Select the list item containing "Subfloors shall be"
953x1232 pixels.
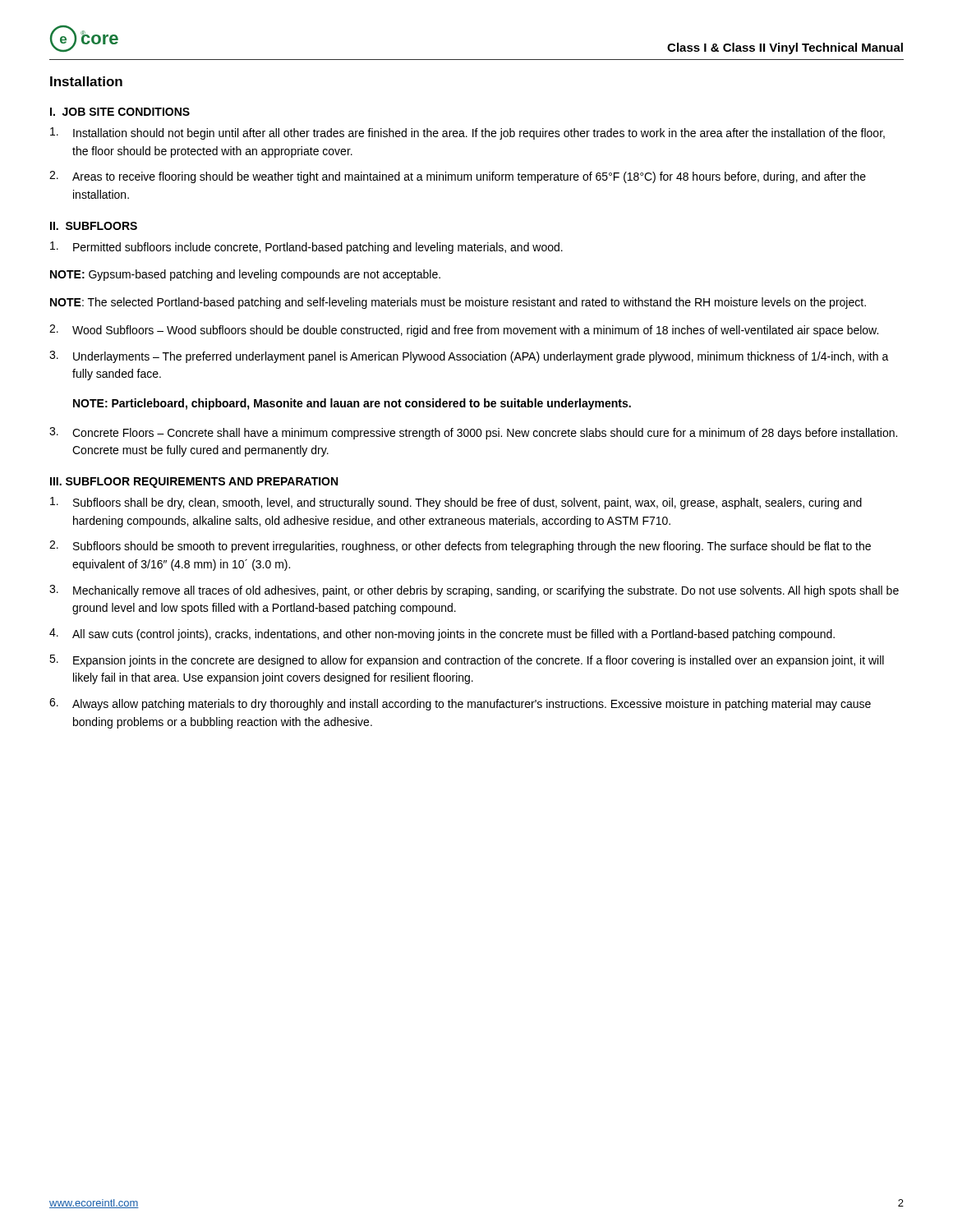tap(476, 512)
